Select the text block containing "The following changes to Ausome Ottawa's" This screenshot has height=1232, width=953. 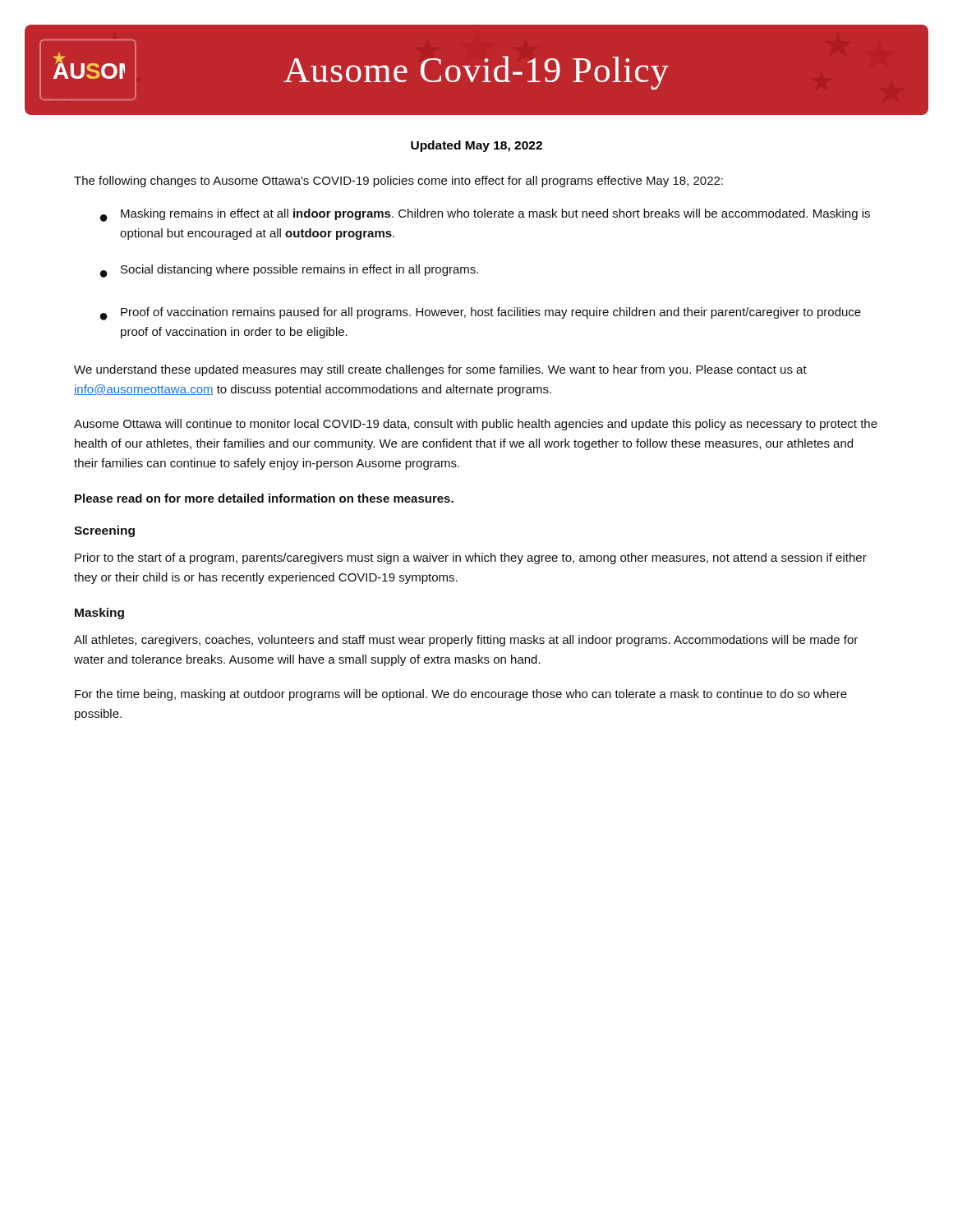pyautogui.click(x=399, y=180)
